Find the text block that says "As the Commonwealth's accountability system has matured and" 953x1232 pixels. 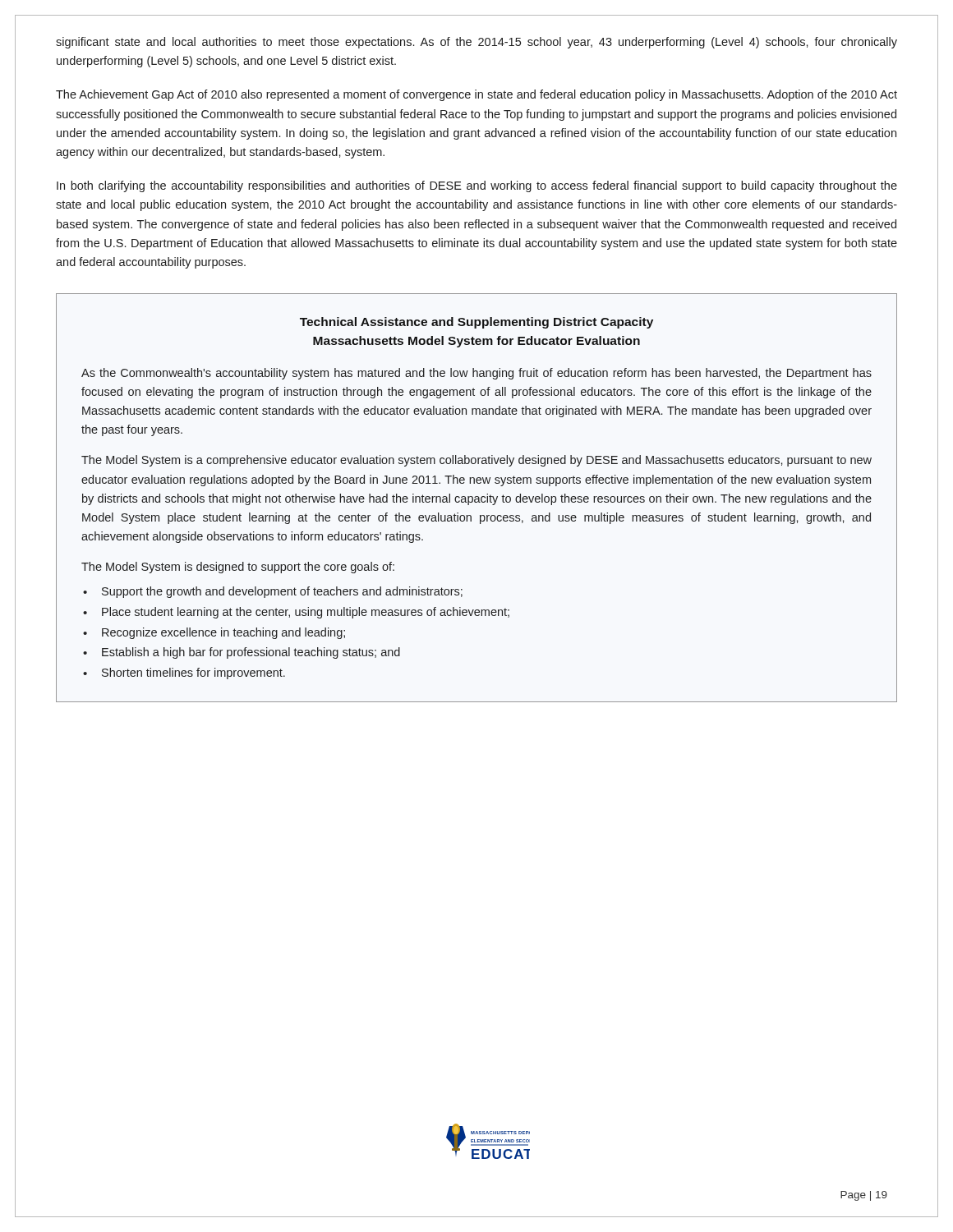476,401
